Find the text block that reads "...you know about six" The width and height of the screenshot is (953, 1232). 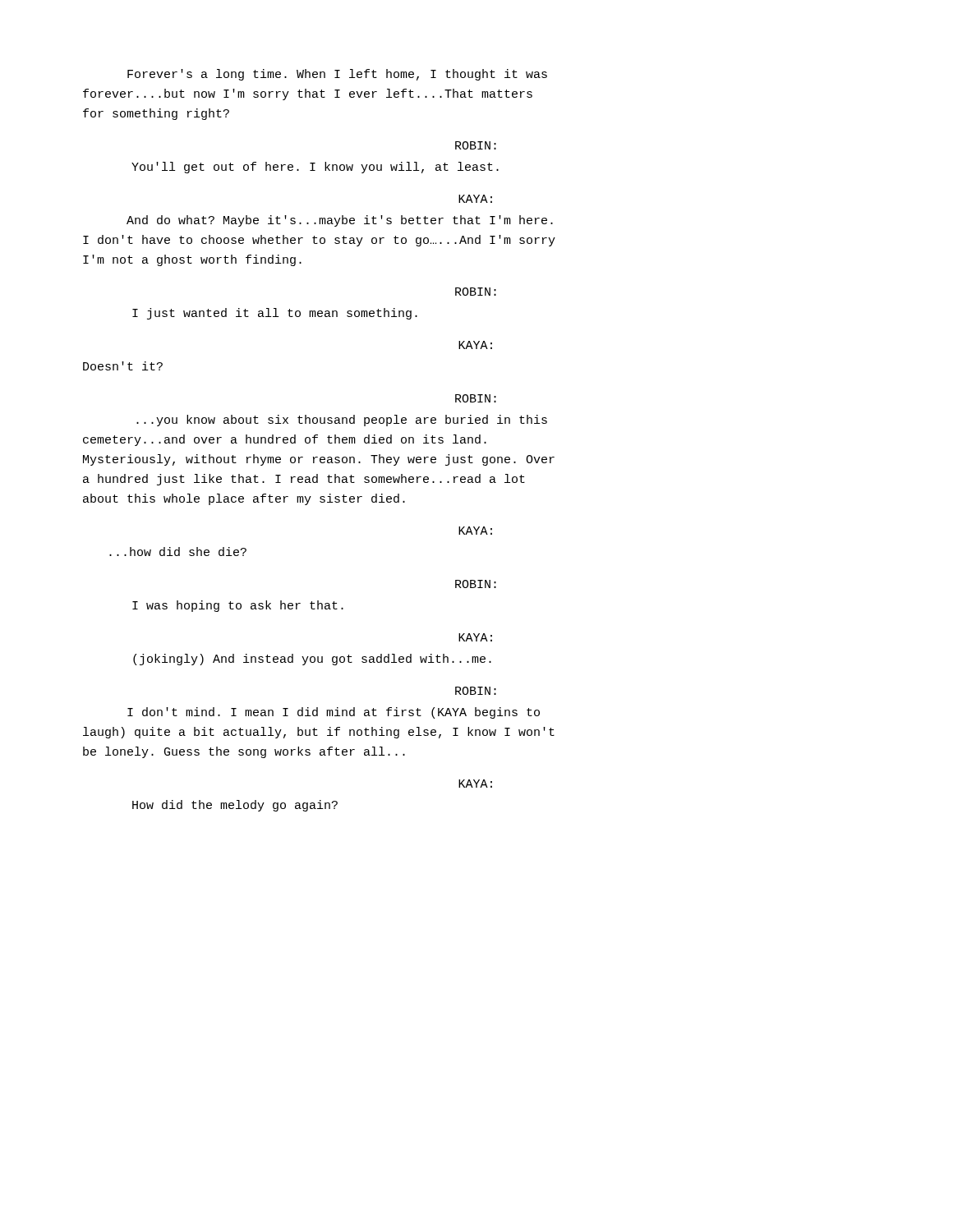click(x=319, y=460)
